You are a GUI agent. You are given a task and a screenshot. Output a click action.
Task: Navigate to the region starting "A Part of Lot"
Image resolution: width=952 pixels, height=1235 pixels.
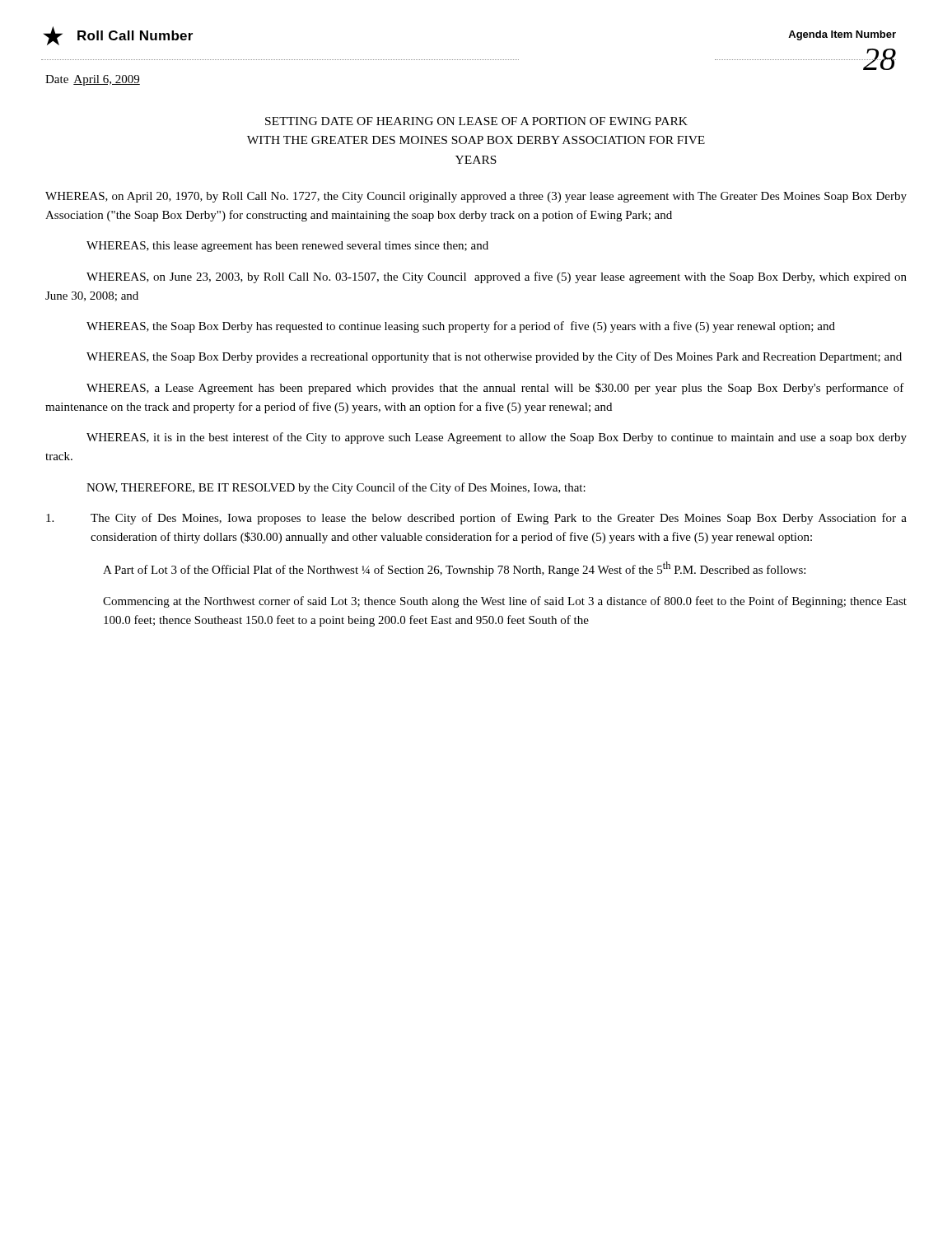(455, 568)
